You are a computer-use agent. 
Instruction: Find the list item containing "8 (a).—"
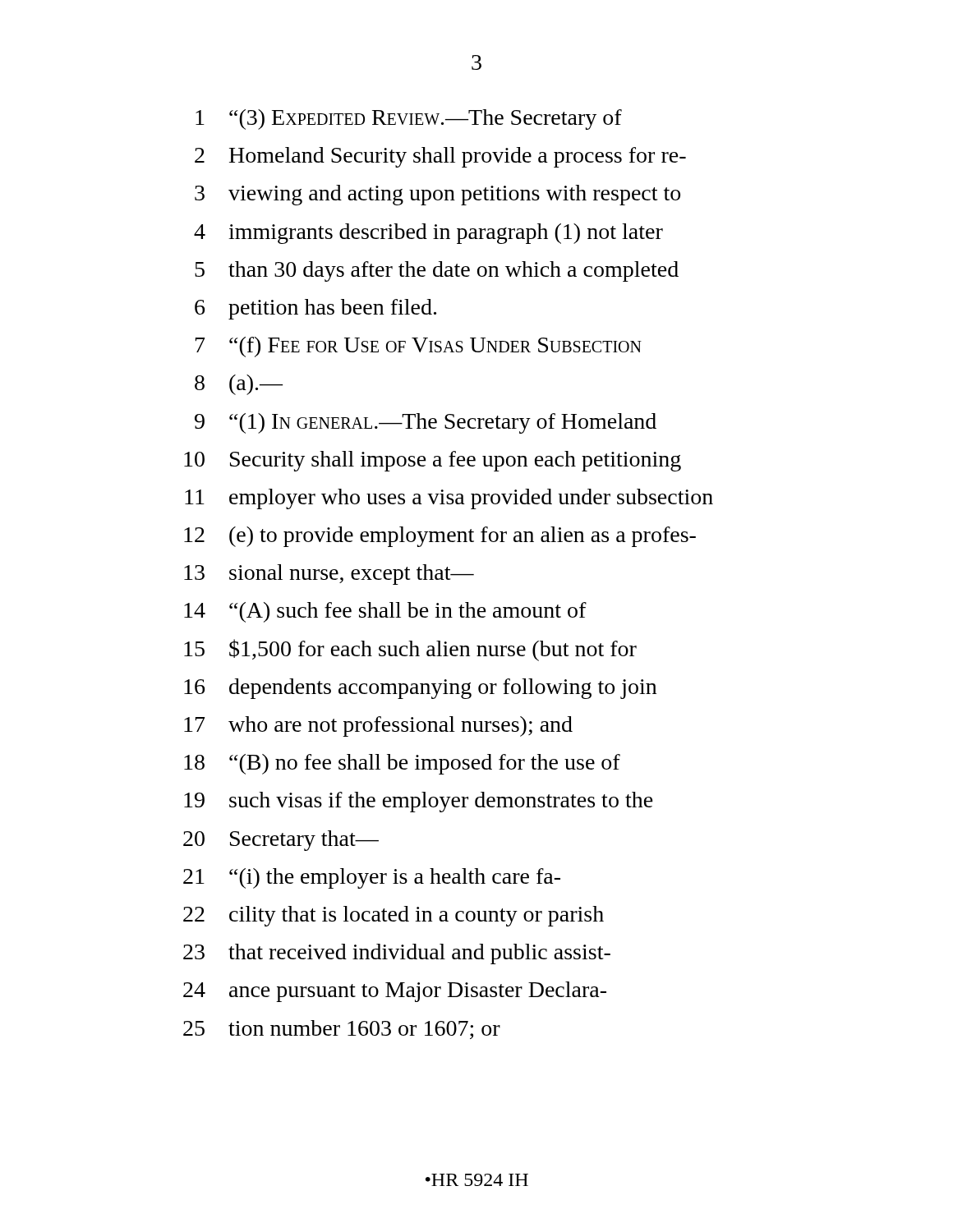coord(239,385)
